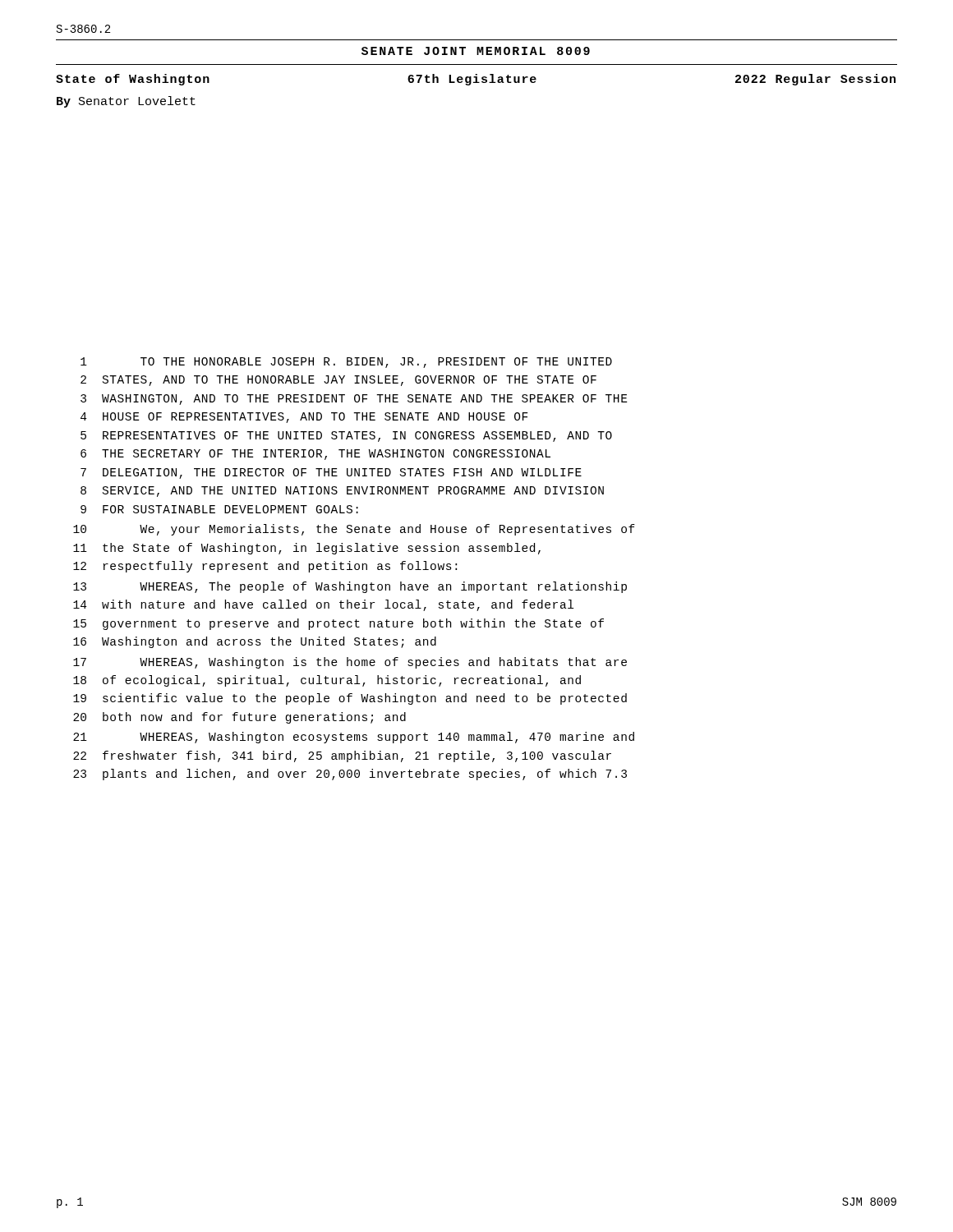This screenshot has height=1232, width=953.
Task: Find the region starting "SENATE JOINT MEMORIAL 8009"
Action: tap(476, 52)
